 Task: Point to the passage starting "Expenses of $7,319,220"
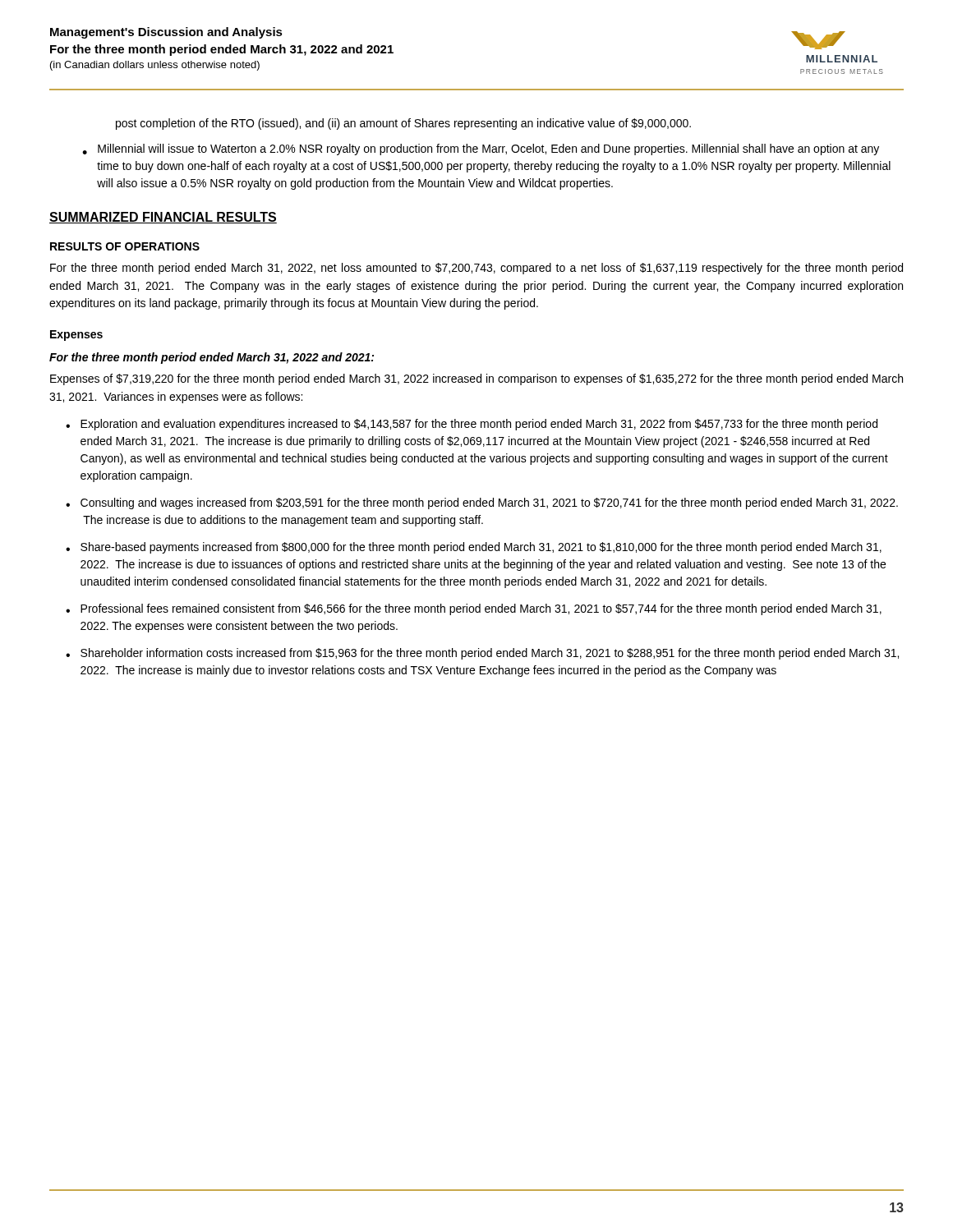click(x=476, y=388)
